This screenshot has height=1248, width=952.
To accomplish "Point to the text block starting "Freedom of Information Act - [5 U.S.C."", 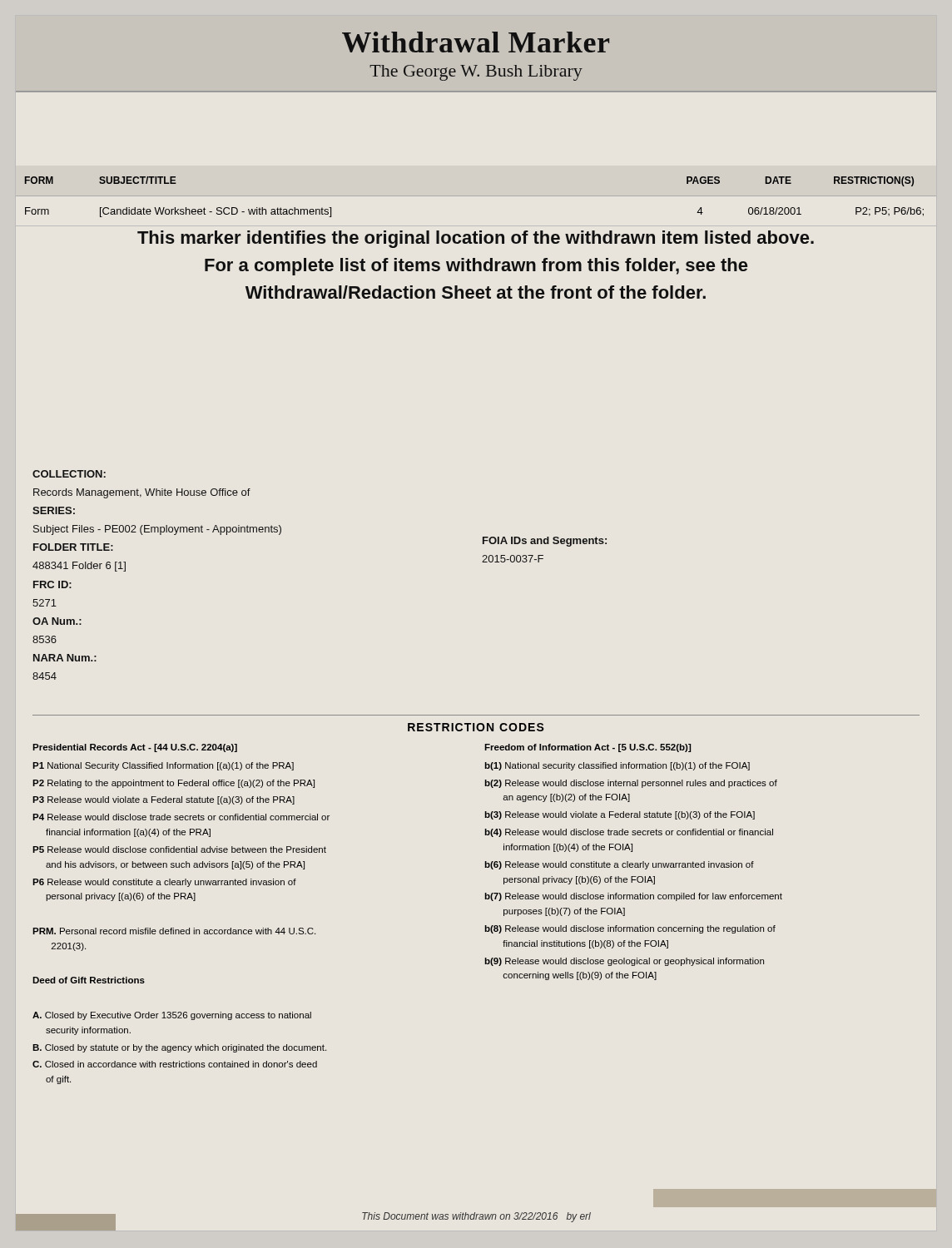I will coord(702,862).
